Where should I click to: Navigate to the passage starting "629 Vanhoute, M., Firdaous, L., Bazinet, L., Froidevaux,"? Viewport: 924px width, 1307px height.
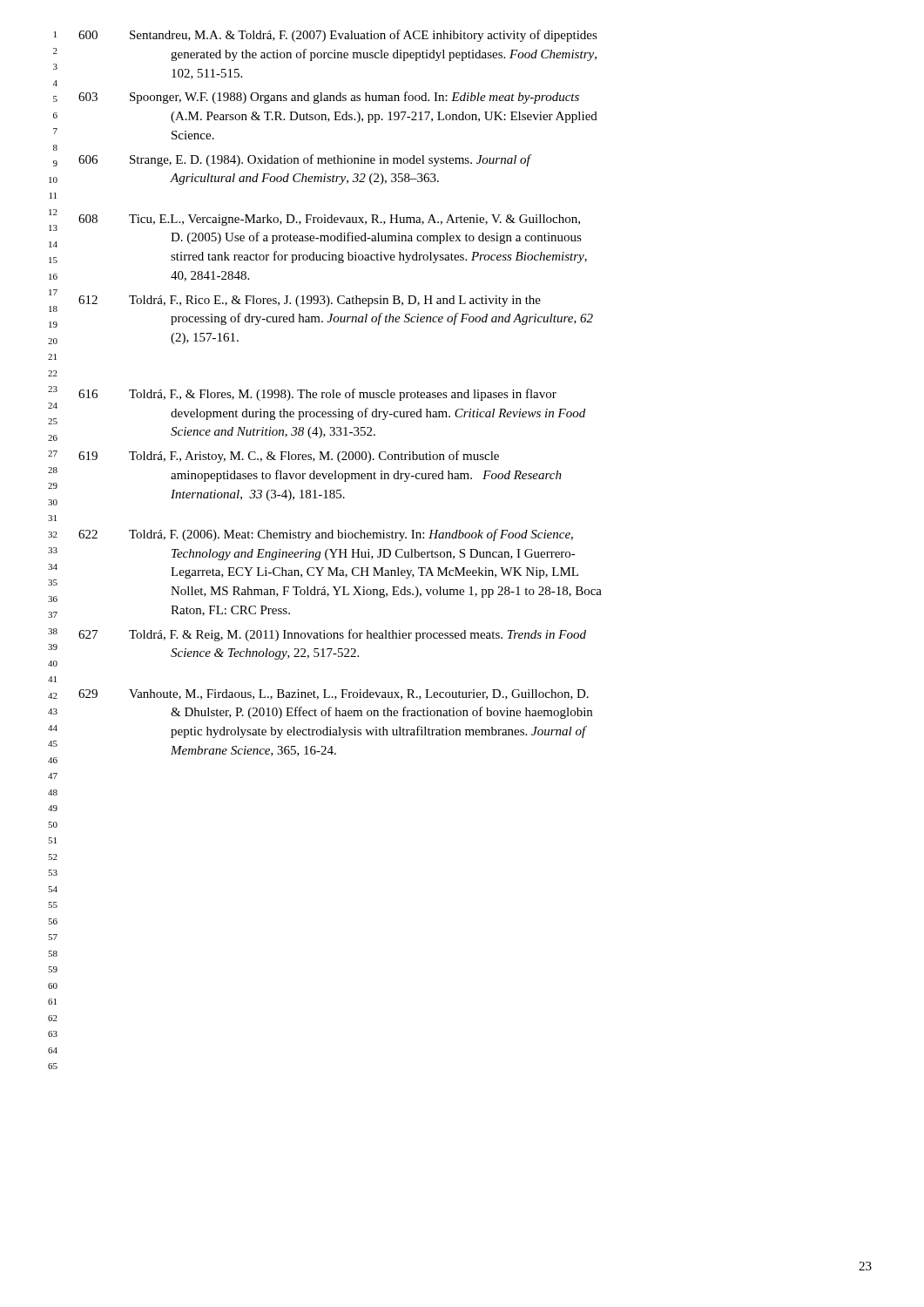[x=477, y=694]
